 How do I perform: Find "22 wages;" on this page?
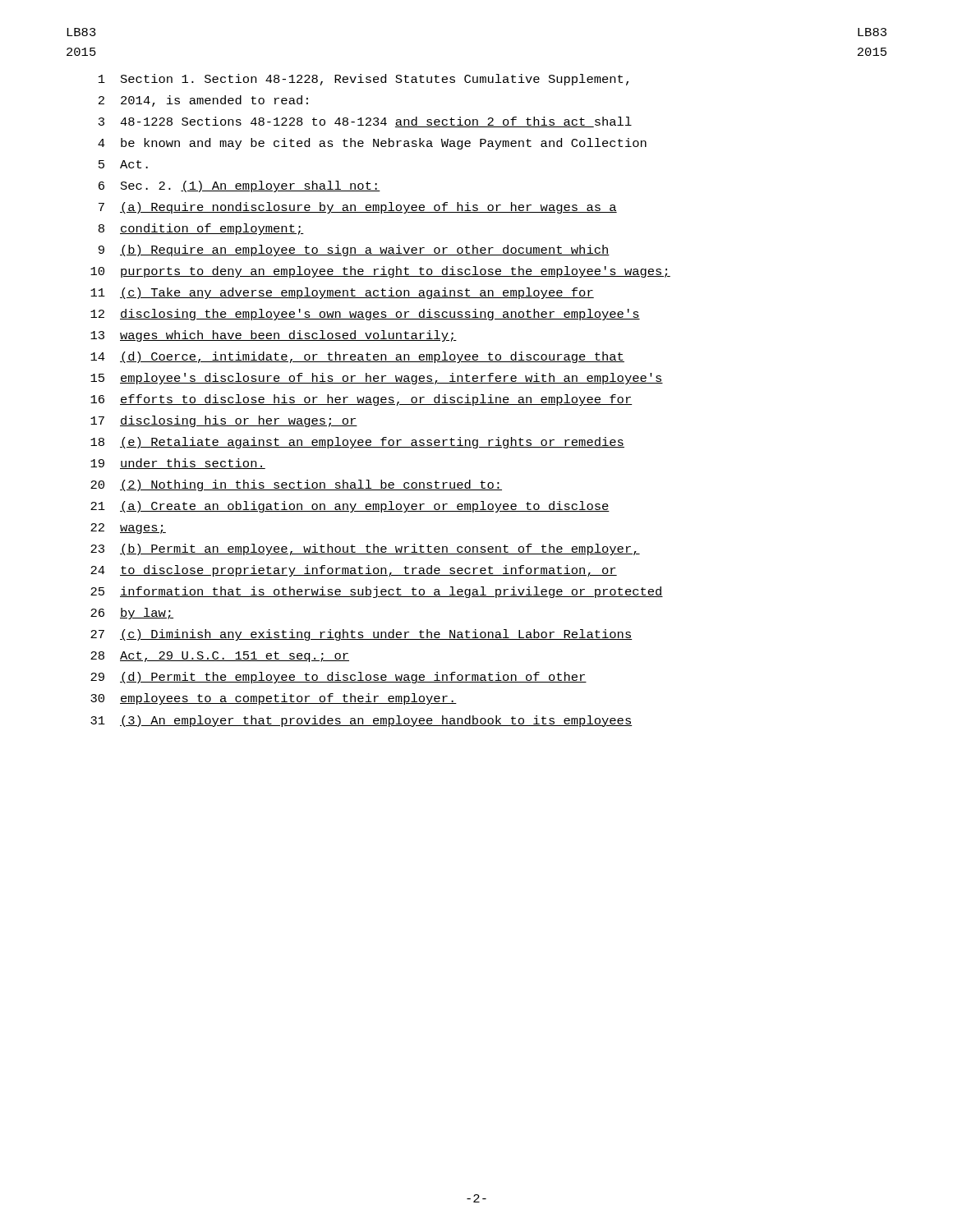click(x=128, y=529)
